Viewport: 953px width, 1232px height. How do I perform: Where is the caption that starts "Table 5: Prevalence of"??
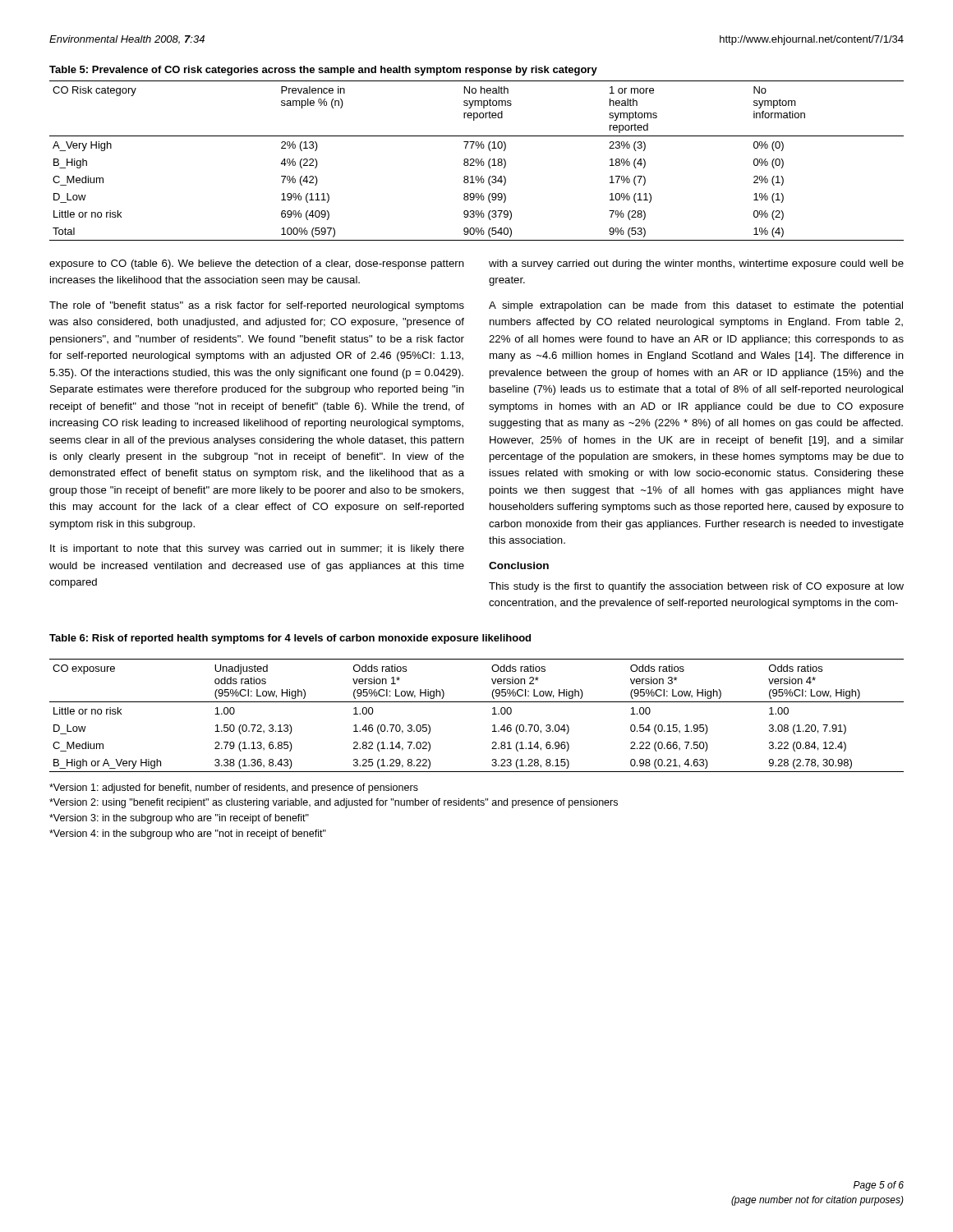323,69
